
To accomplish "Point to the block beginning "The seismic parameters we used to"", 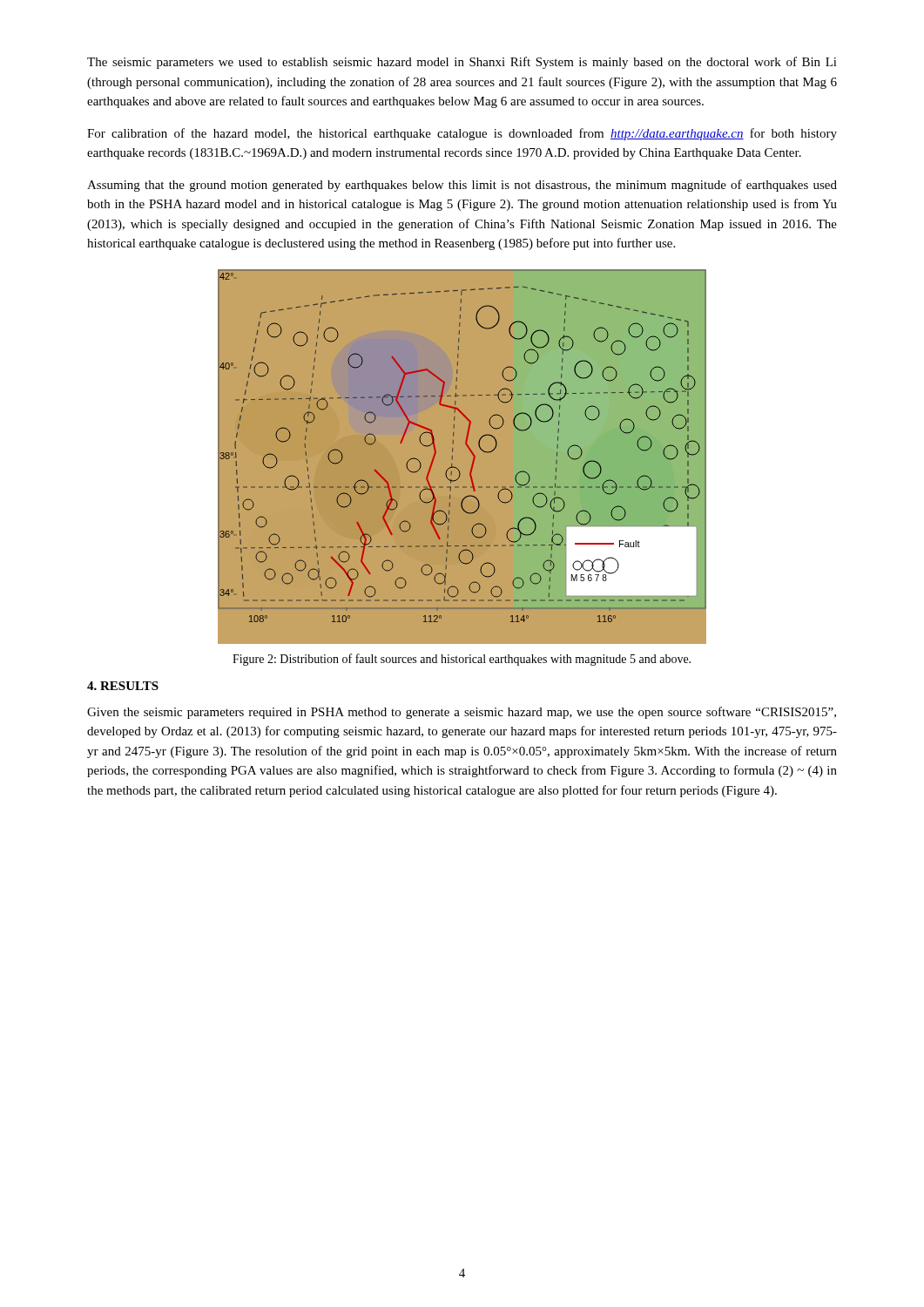I will point(462,81).
